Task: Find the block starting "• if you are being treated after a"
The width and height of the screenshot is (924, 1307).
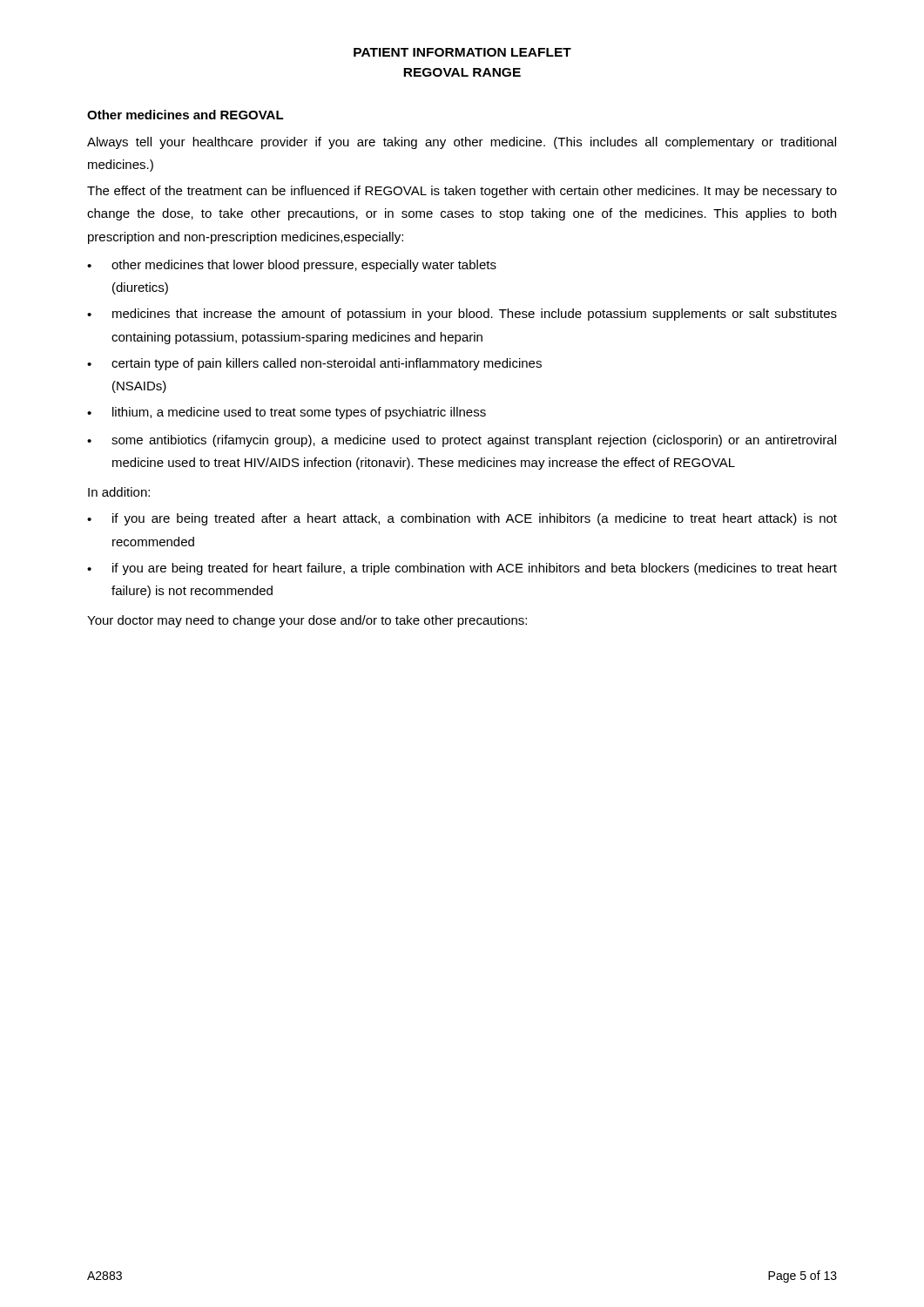Action: pos(462,530)
